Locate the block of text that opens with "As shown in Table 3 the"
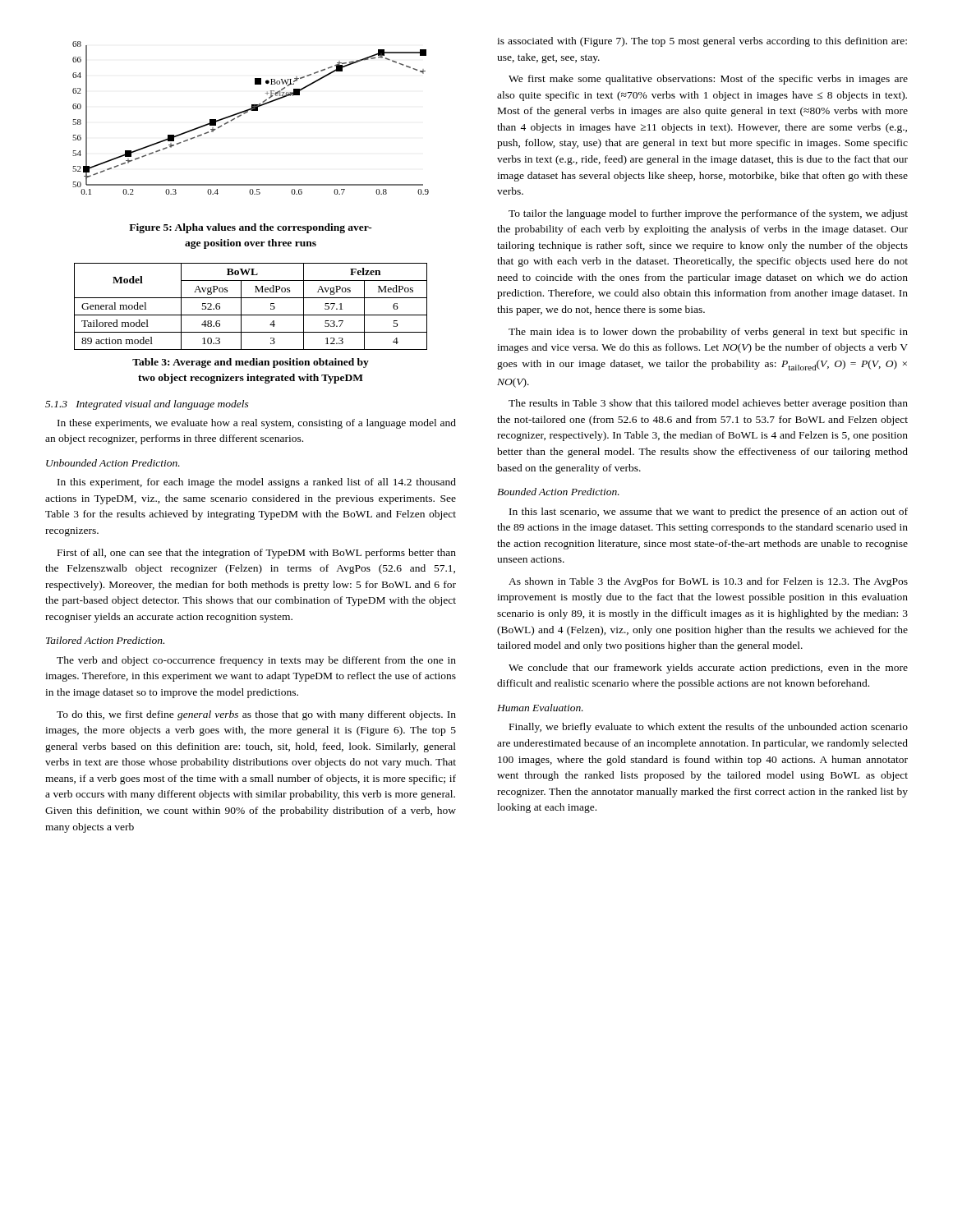This screenshot has height=1232, width=953. 702,613
